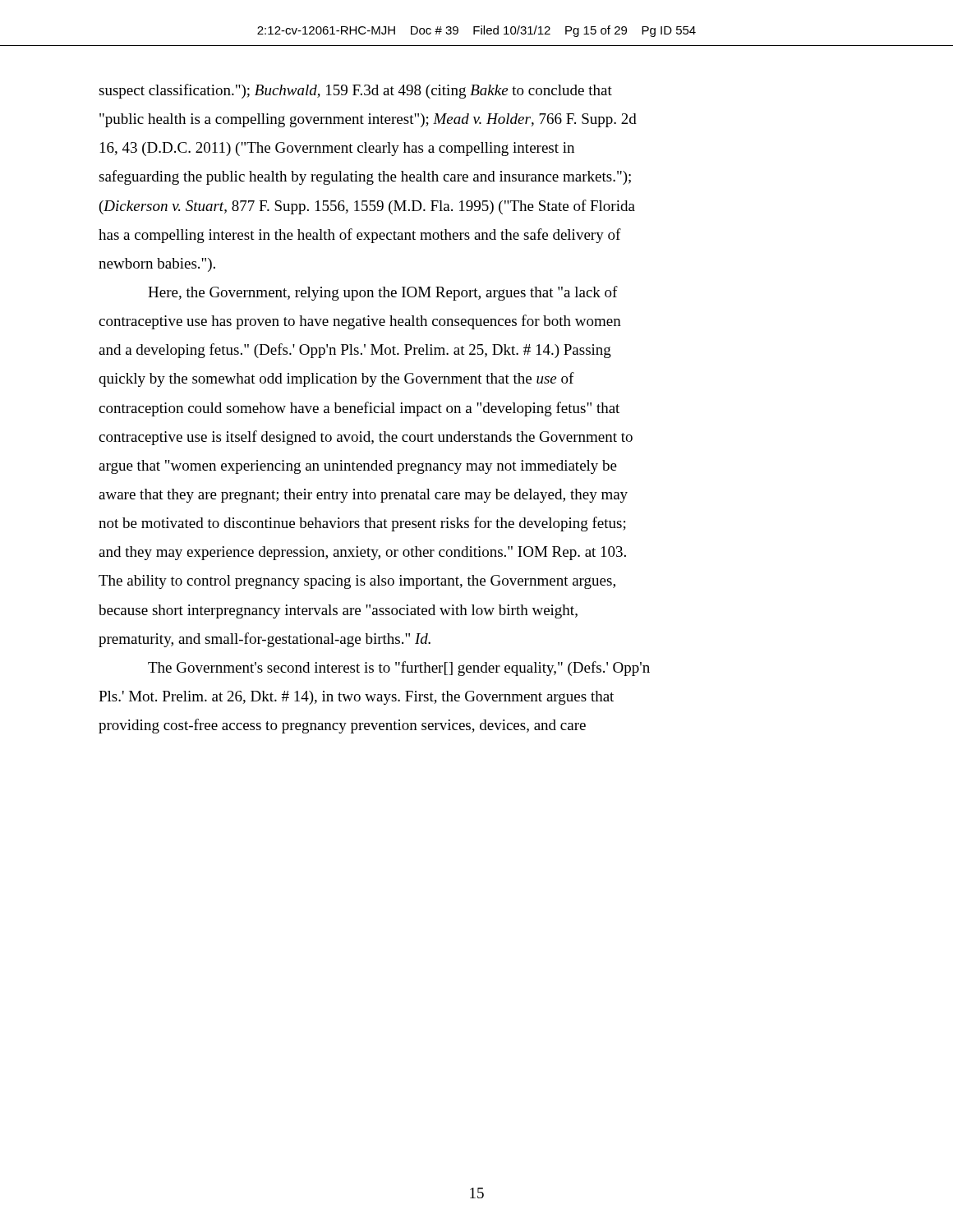Find the text block starting "suspect classification."); Buchwald, 159"
Viewport: 953px width, 1232px height.
pos(476,177)
